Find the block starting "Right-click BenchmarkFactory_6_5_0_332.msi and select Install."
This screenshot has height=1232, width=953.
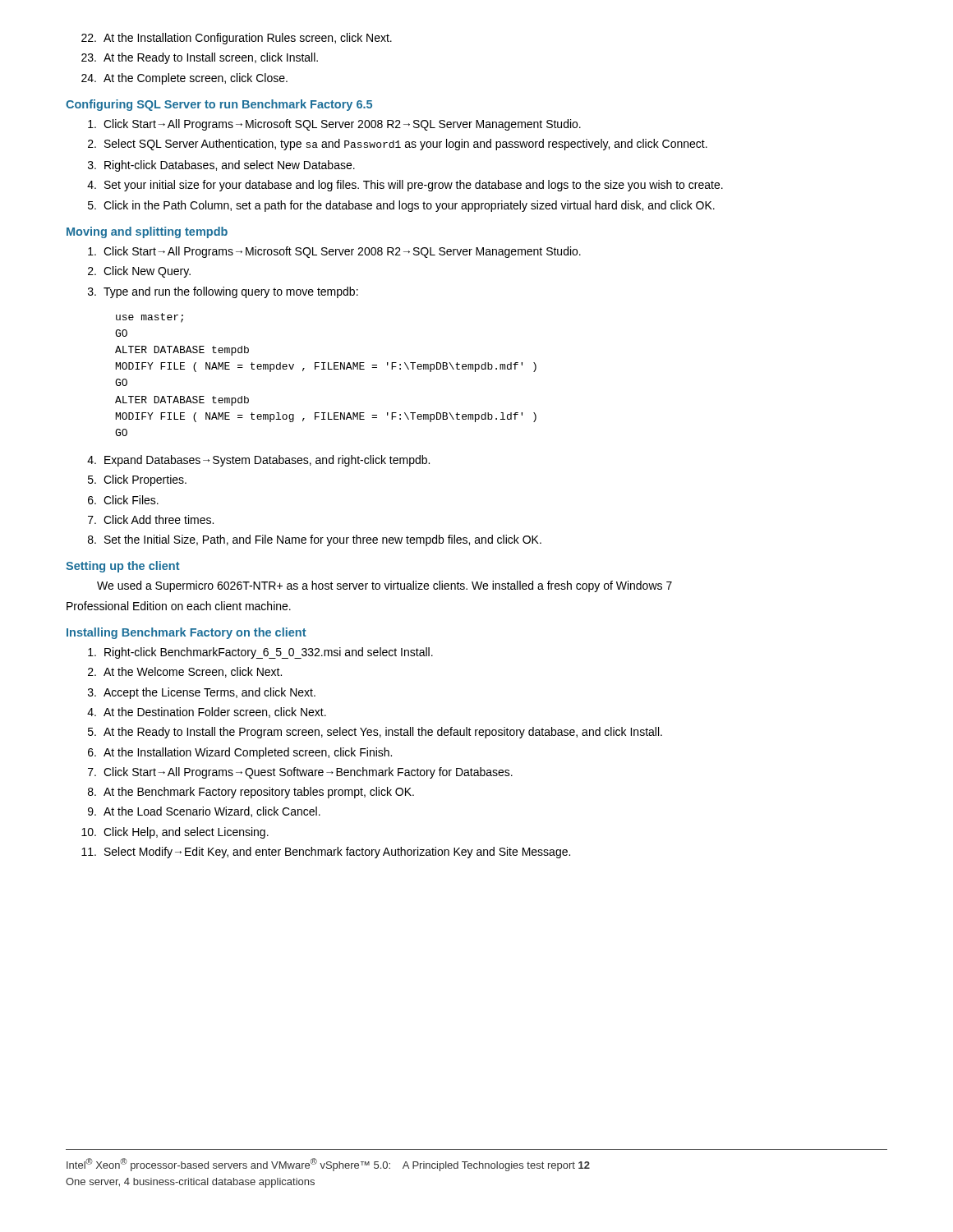(x=260, y=653)
